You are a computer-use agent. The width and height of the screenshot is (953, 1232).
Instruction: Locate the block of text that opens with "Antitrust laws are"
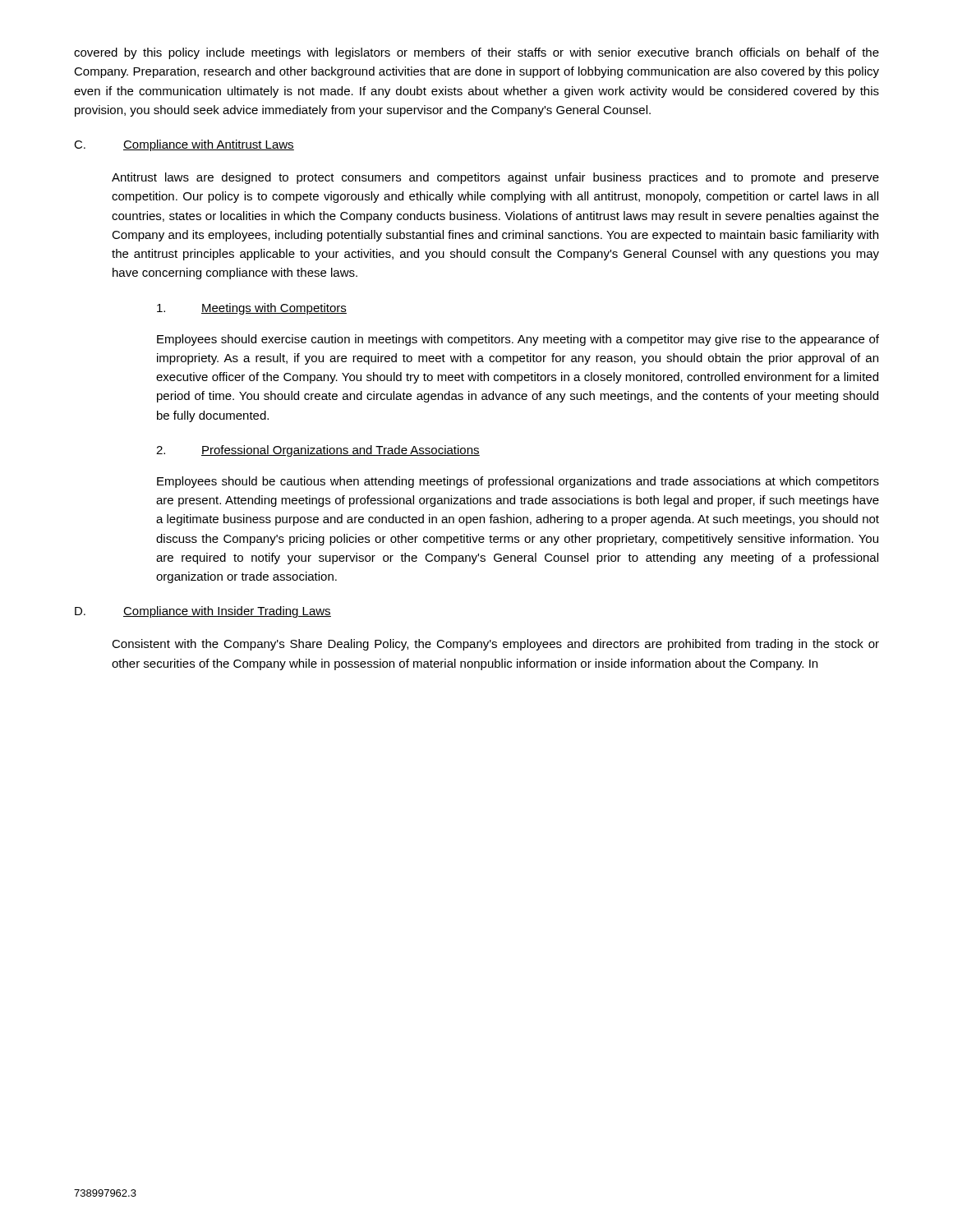point(476,225)
